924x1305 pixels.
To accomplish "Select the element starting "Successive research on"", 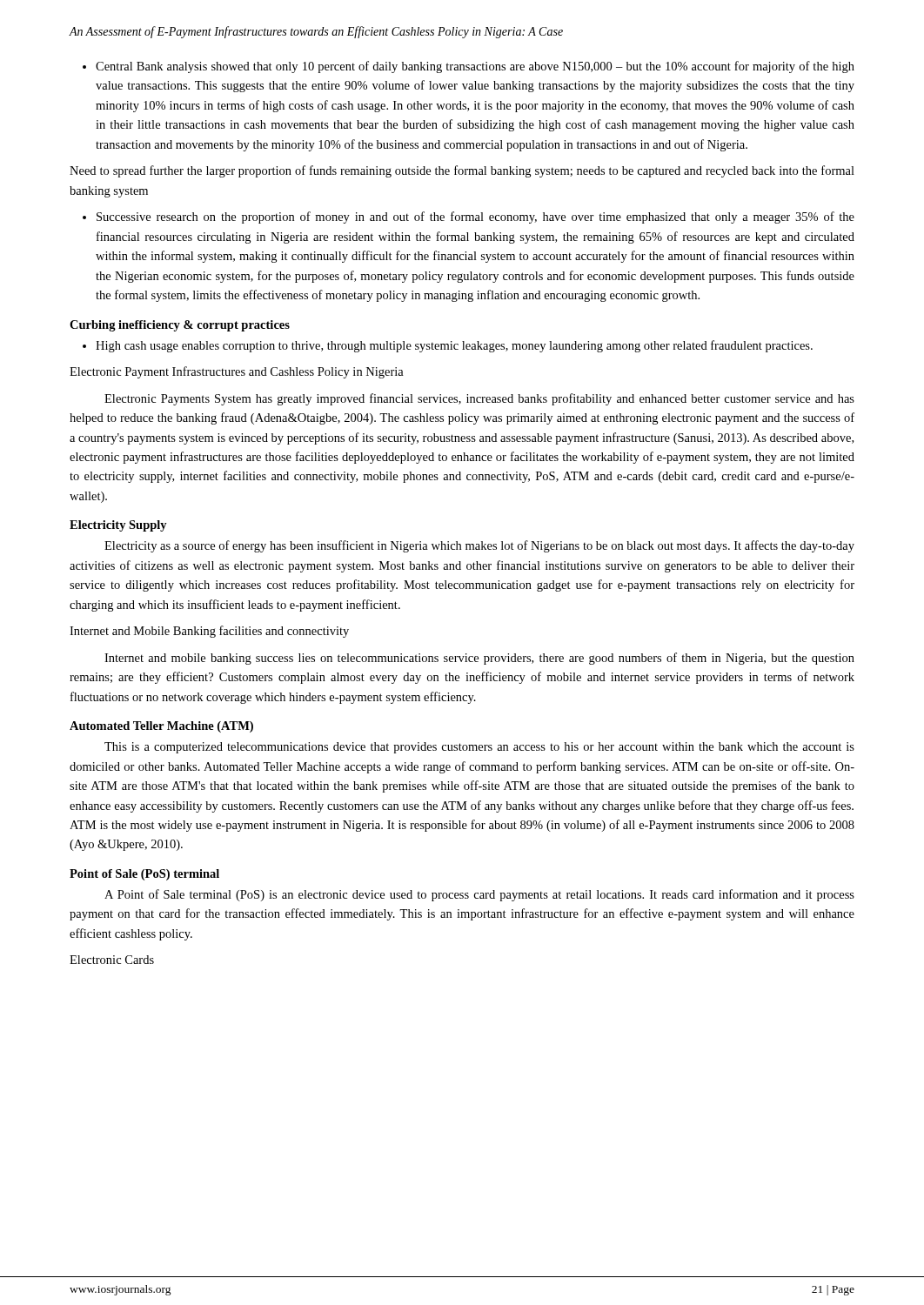I will coord(475,256).
